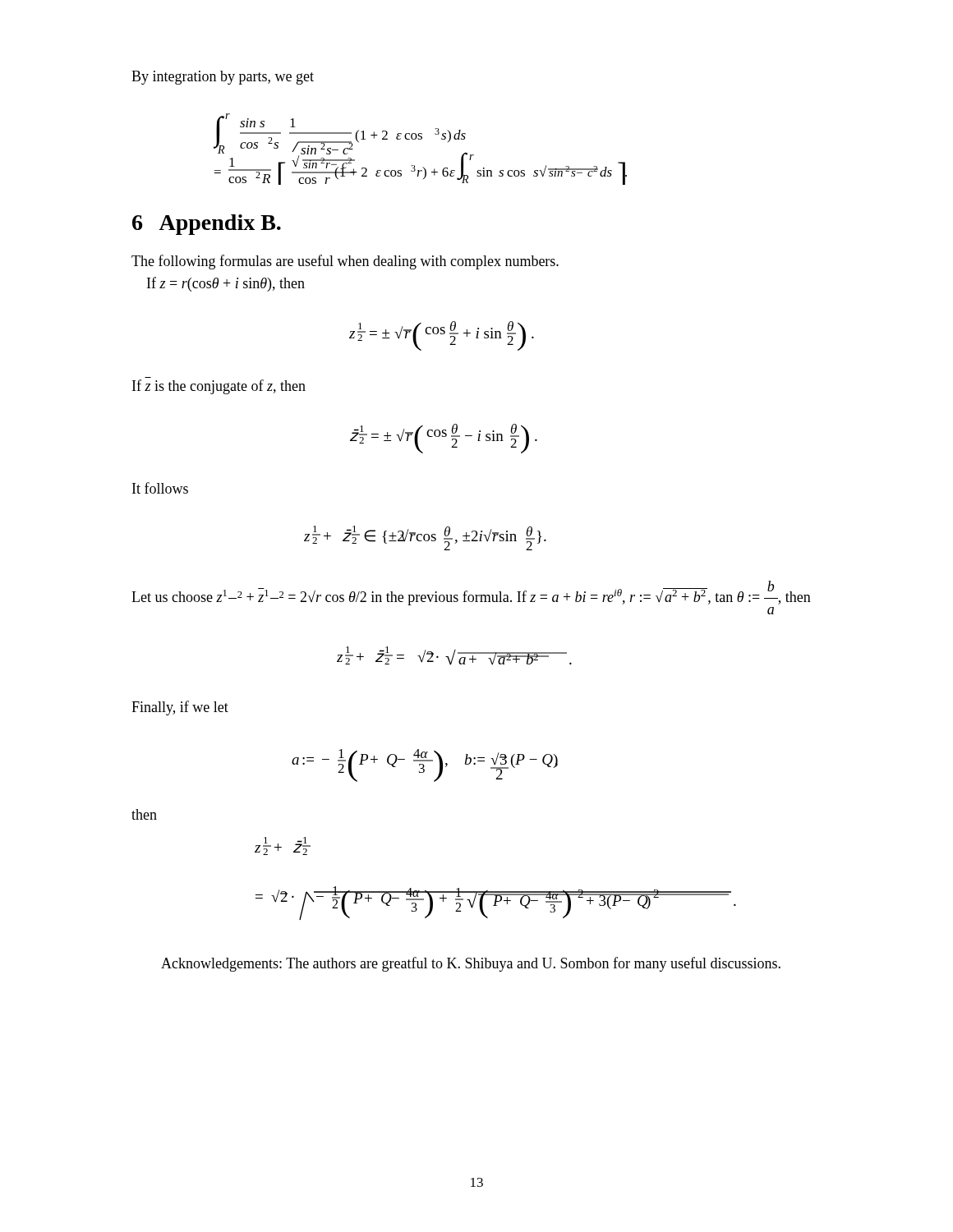Point to the formula beginning "∫ r R sin s cos"
The height and width of the screenshot is (1232, 953).
pyautogui.click(x=501, y=140)
